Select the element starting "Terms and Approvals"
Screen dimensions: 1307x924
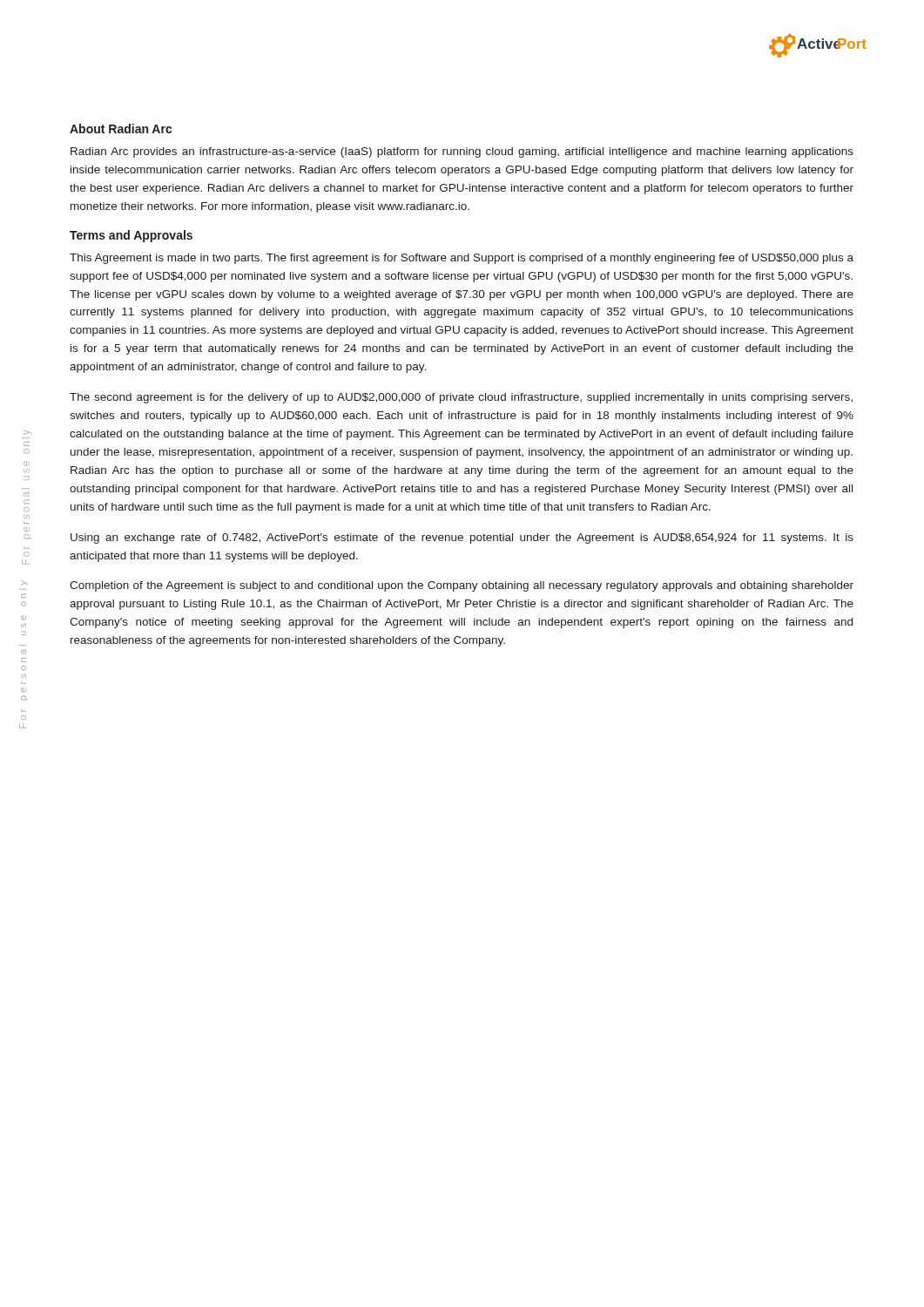tap(131, 235)
